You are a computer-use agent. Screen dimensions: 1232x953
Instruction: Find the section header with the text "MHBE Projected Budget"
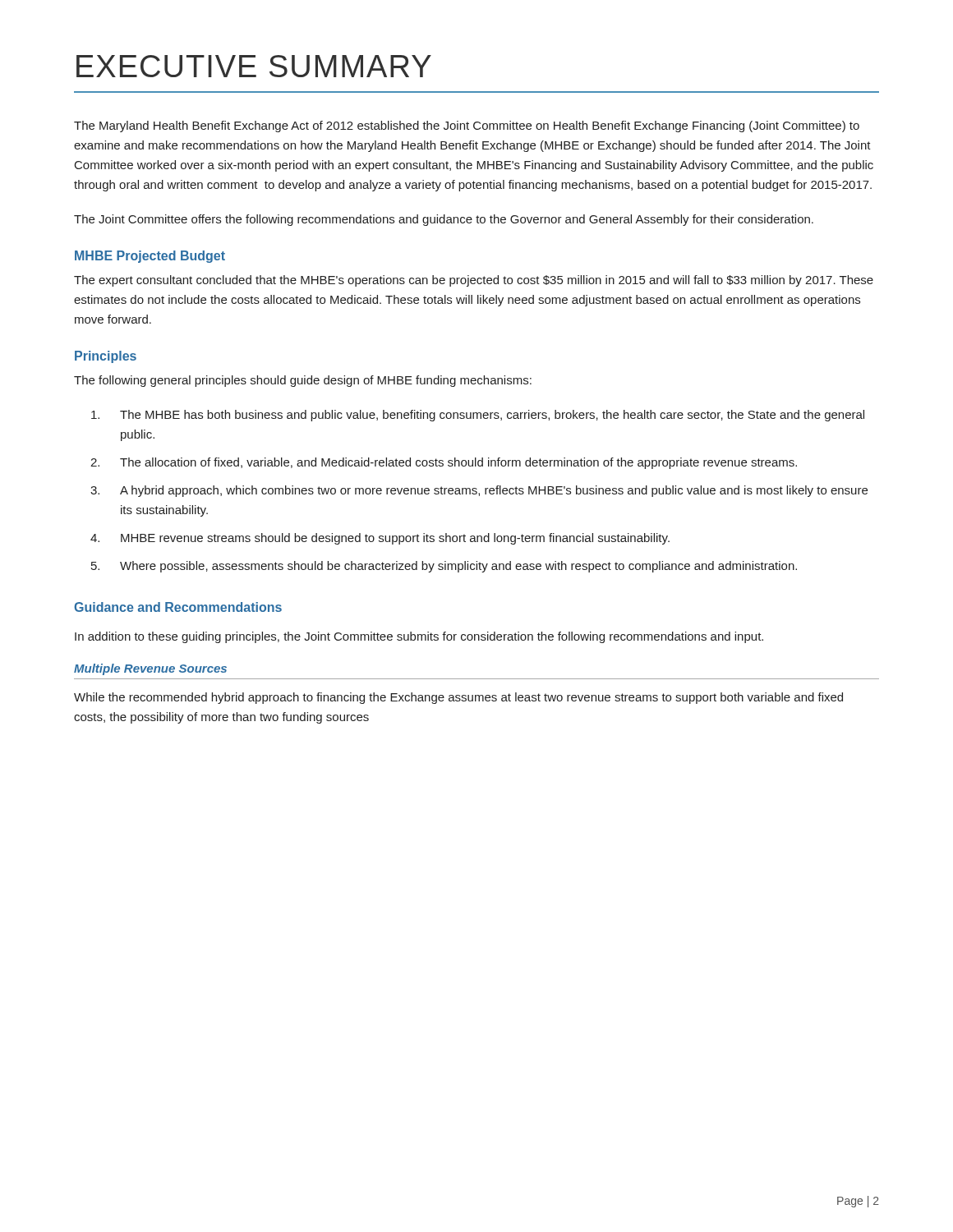pyautogui.click(x=150, y=256)
